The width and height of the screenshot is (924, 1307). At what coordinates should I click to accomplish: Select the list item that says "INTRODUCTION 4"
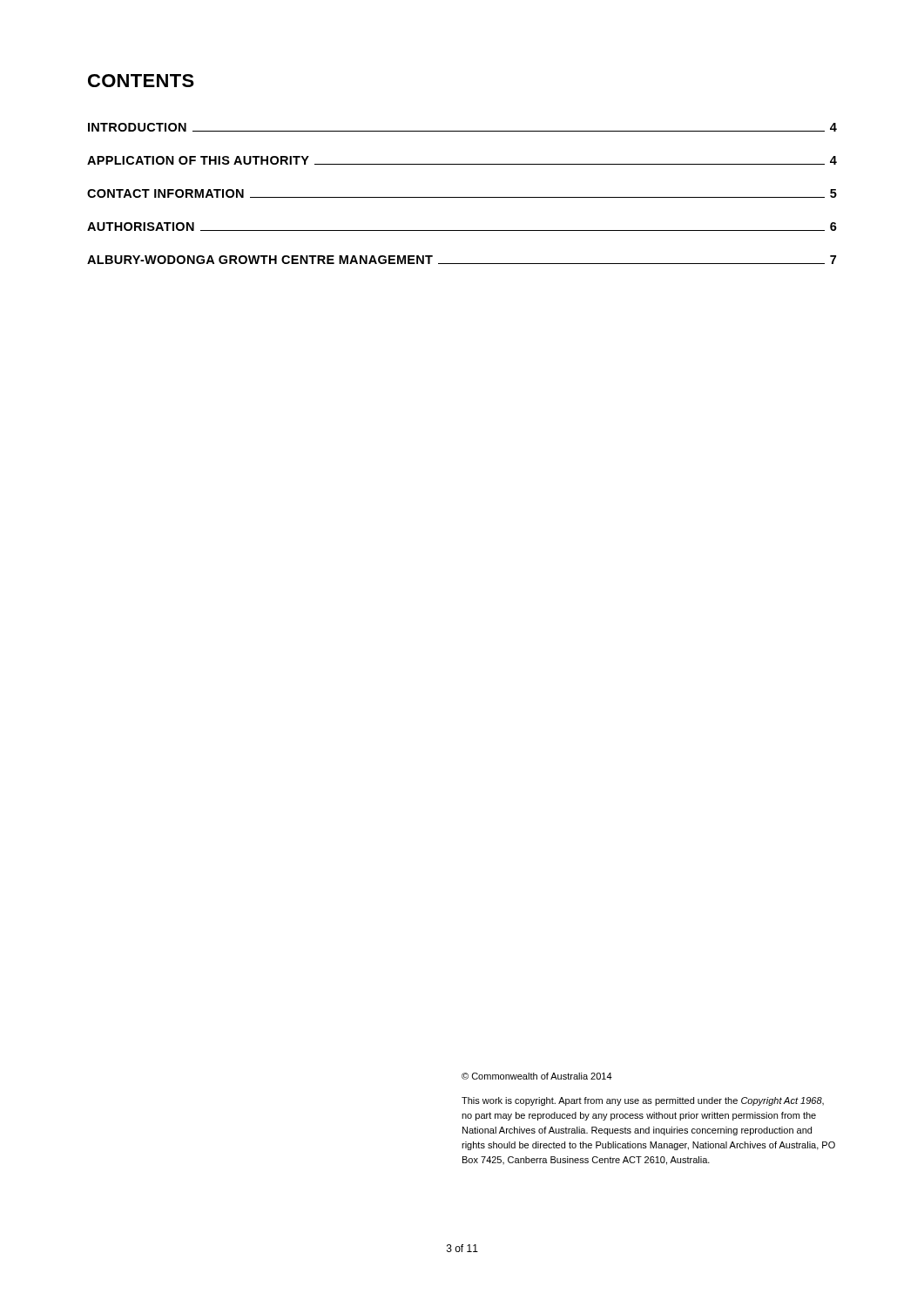point(462,127)
